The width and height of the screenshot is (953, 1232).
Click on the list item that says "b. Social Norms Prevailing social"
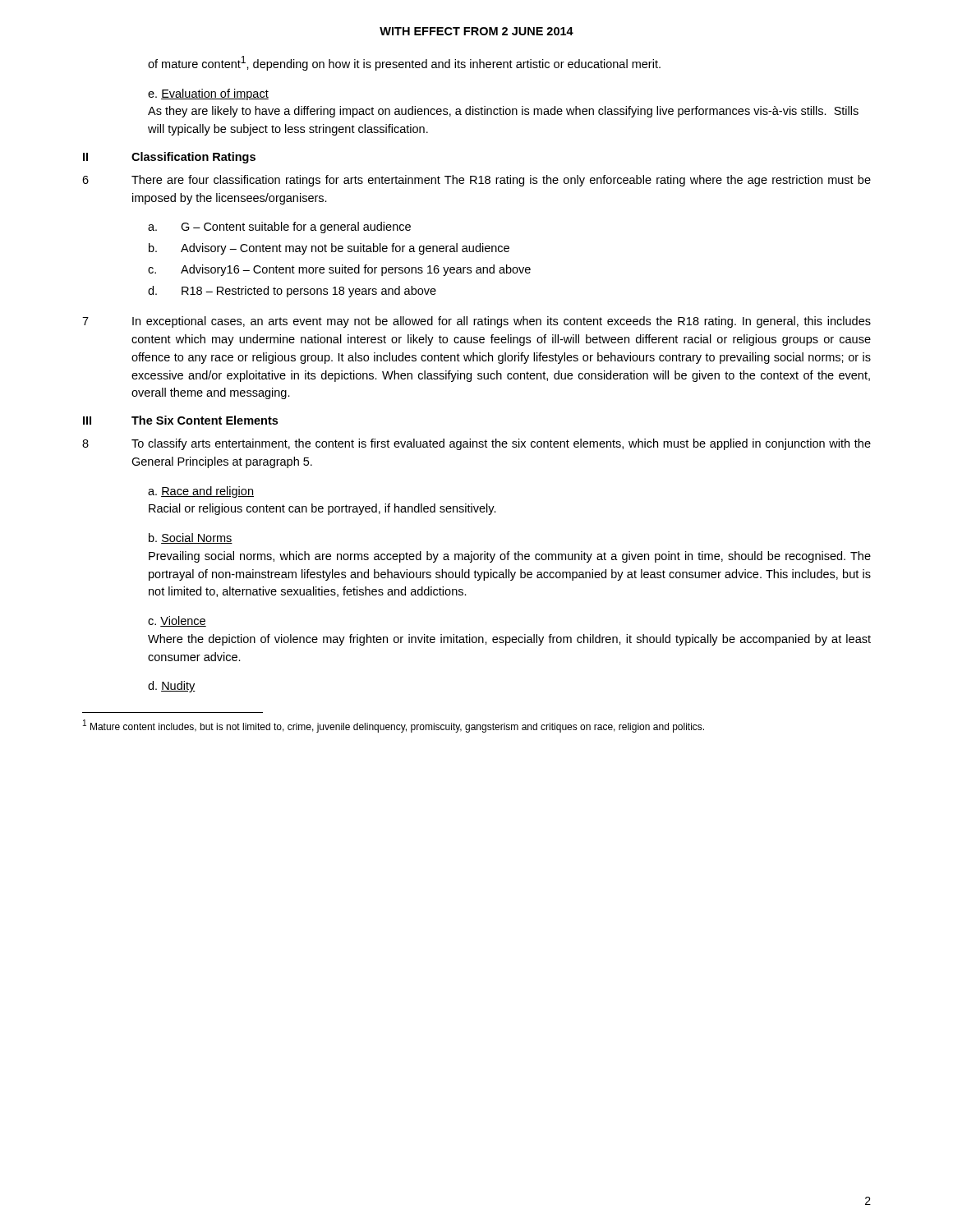click(509, 565)
